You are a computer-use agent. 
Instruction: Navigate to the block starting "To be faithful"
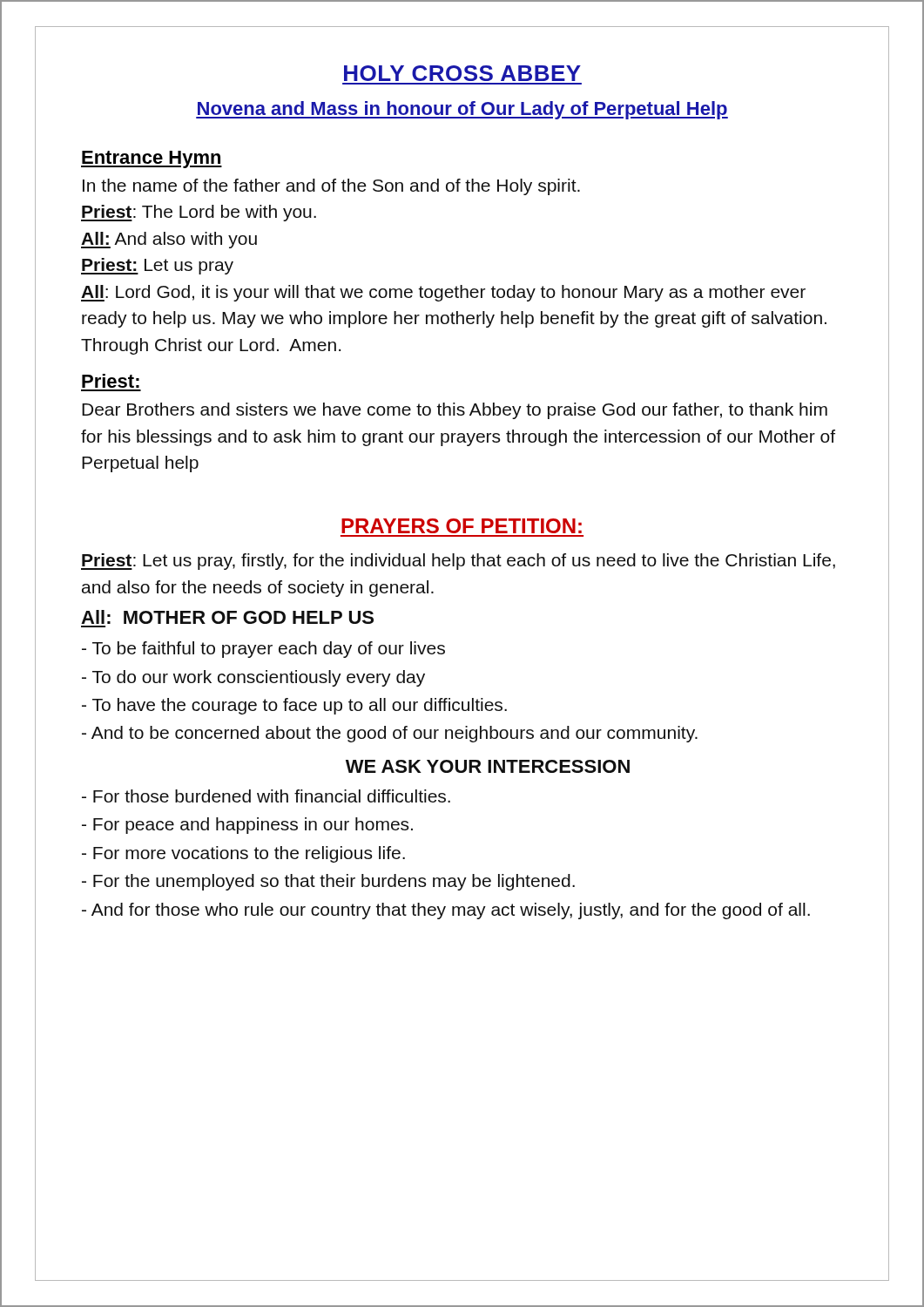(x=263, y=648)
